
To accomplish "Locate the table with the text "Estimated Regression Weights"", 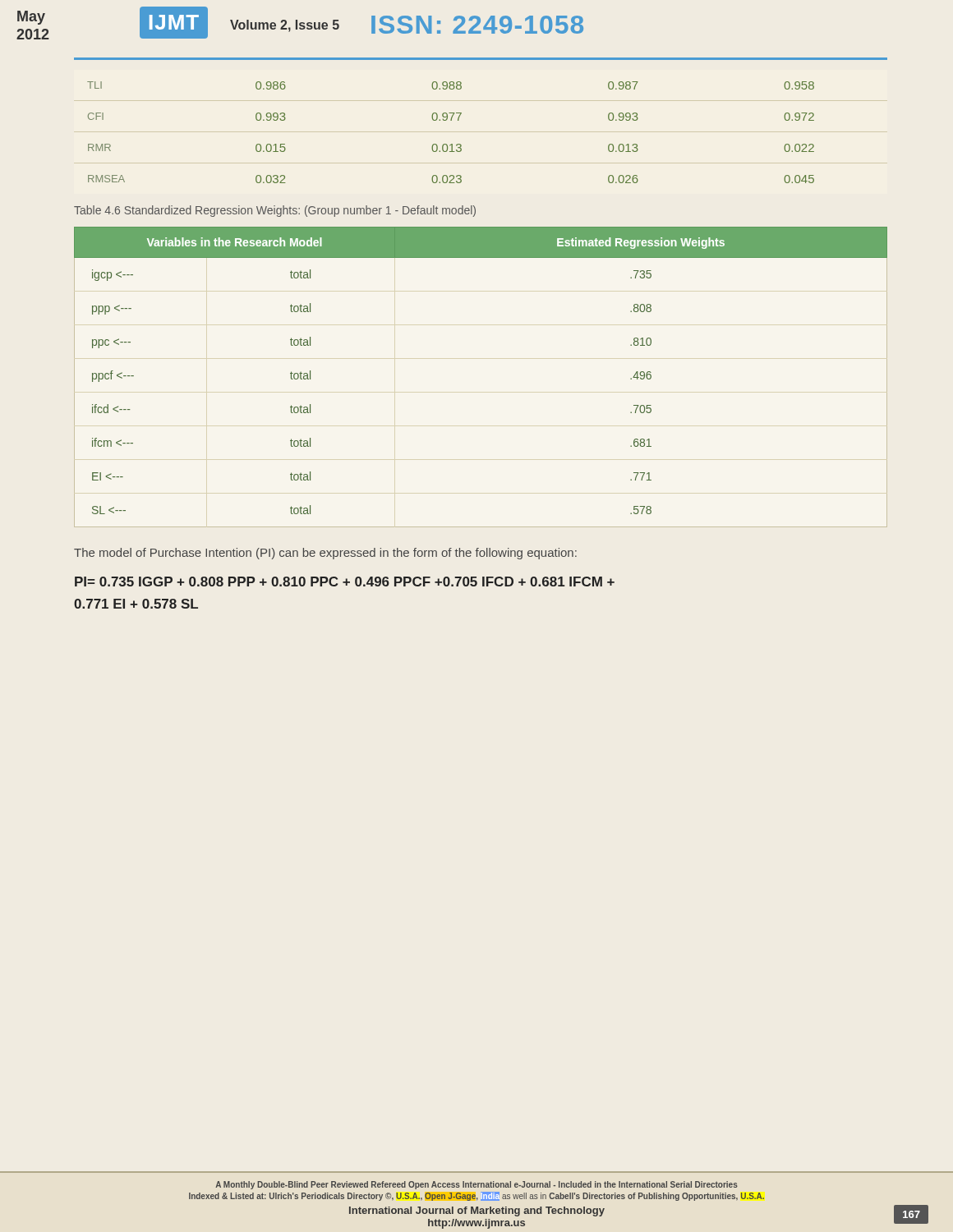I will pos(481,377).
